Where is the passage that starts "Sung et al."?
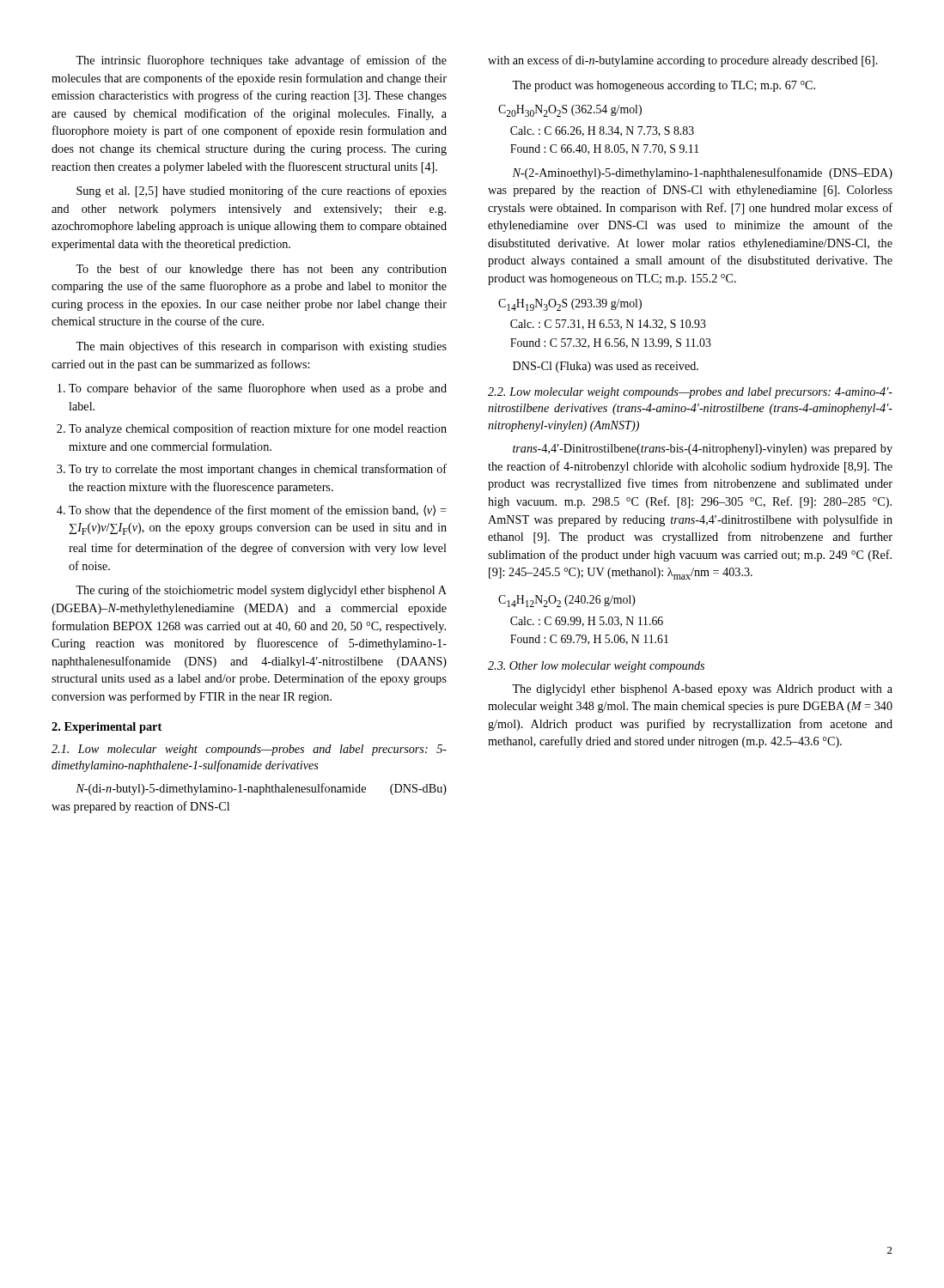Image resolution: width=944 pixels, height=1288 pixels. (x=249, y=218)
